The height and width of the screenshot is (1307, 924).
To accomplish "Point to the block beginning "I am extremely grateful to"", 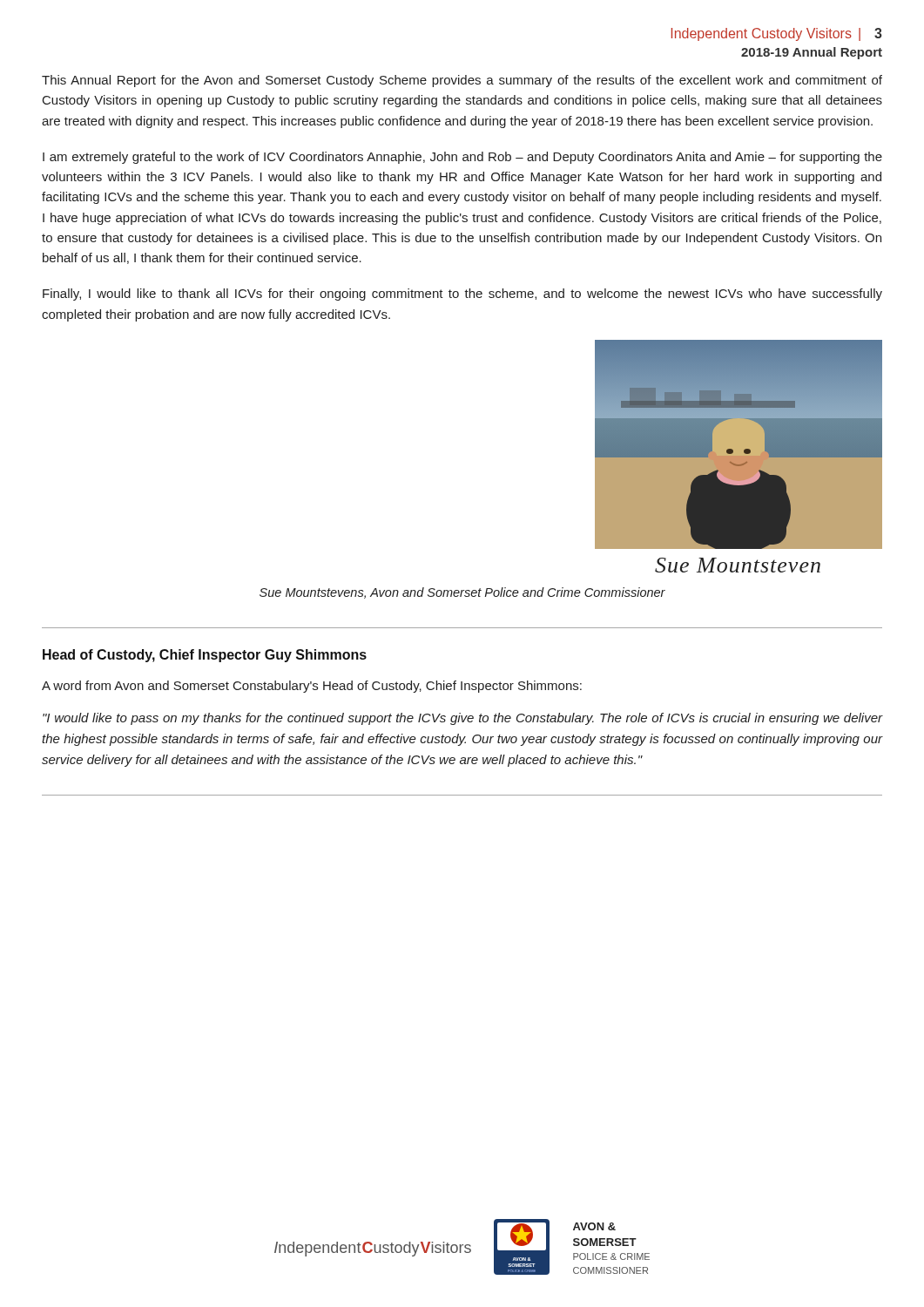I will pyautogui.click(x=462, y=207).
